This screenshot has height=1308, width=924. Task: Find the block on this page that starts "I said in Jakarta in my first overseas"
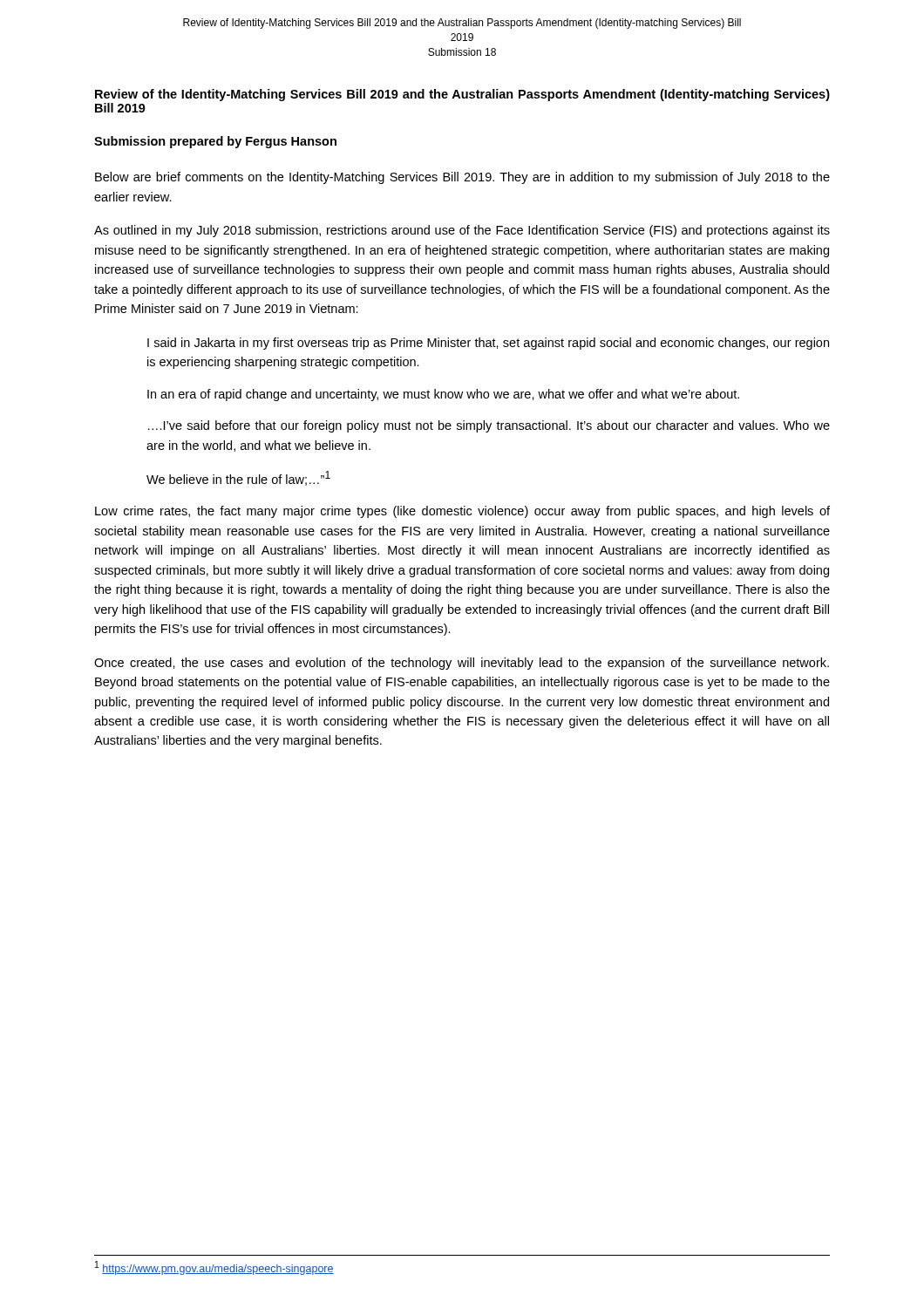point(488,352)
